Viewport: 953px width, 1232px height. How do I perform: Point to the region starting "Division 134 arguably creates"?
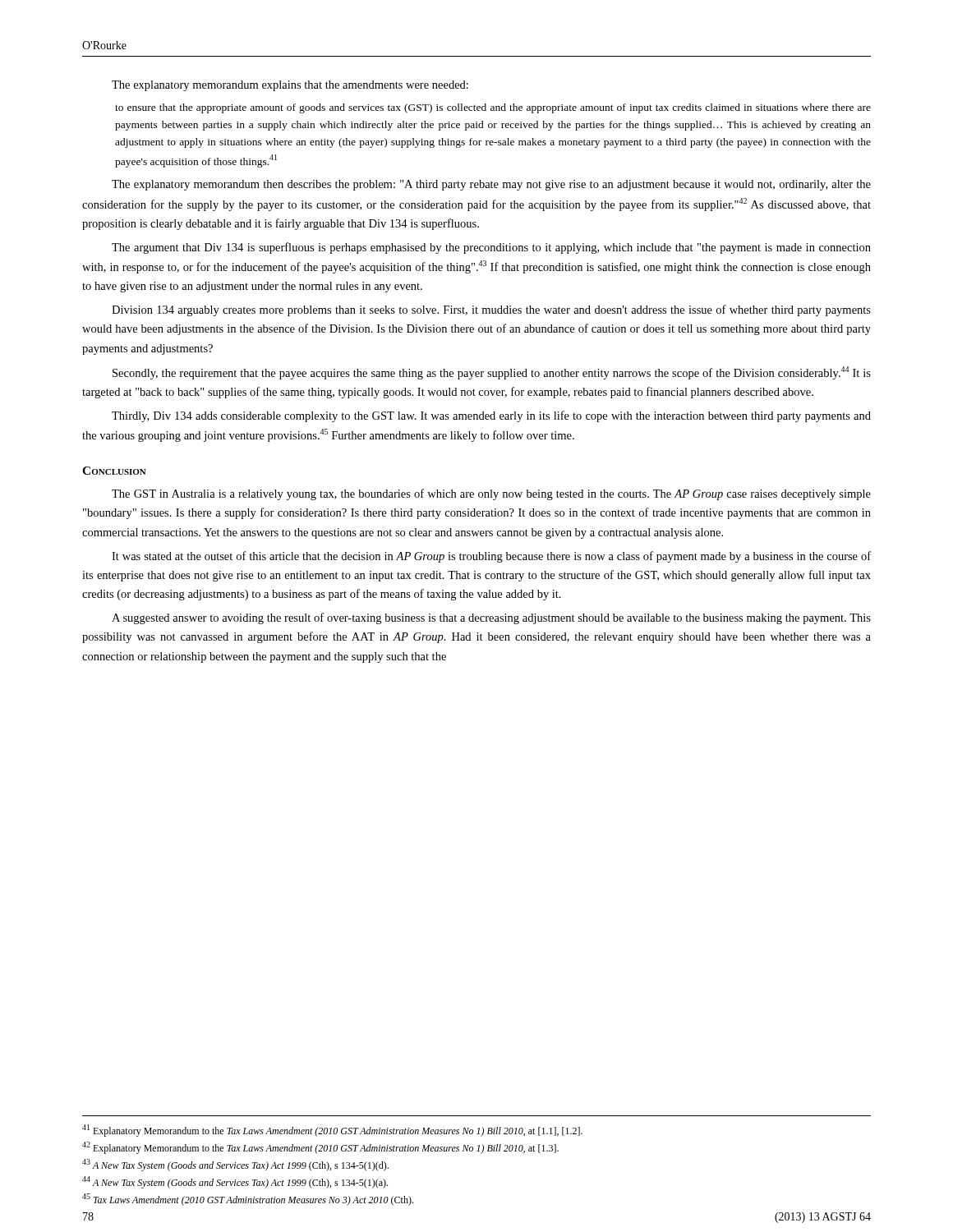point(476,329)
